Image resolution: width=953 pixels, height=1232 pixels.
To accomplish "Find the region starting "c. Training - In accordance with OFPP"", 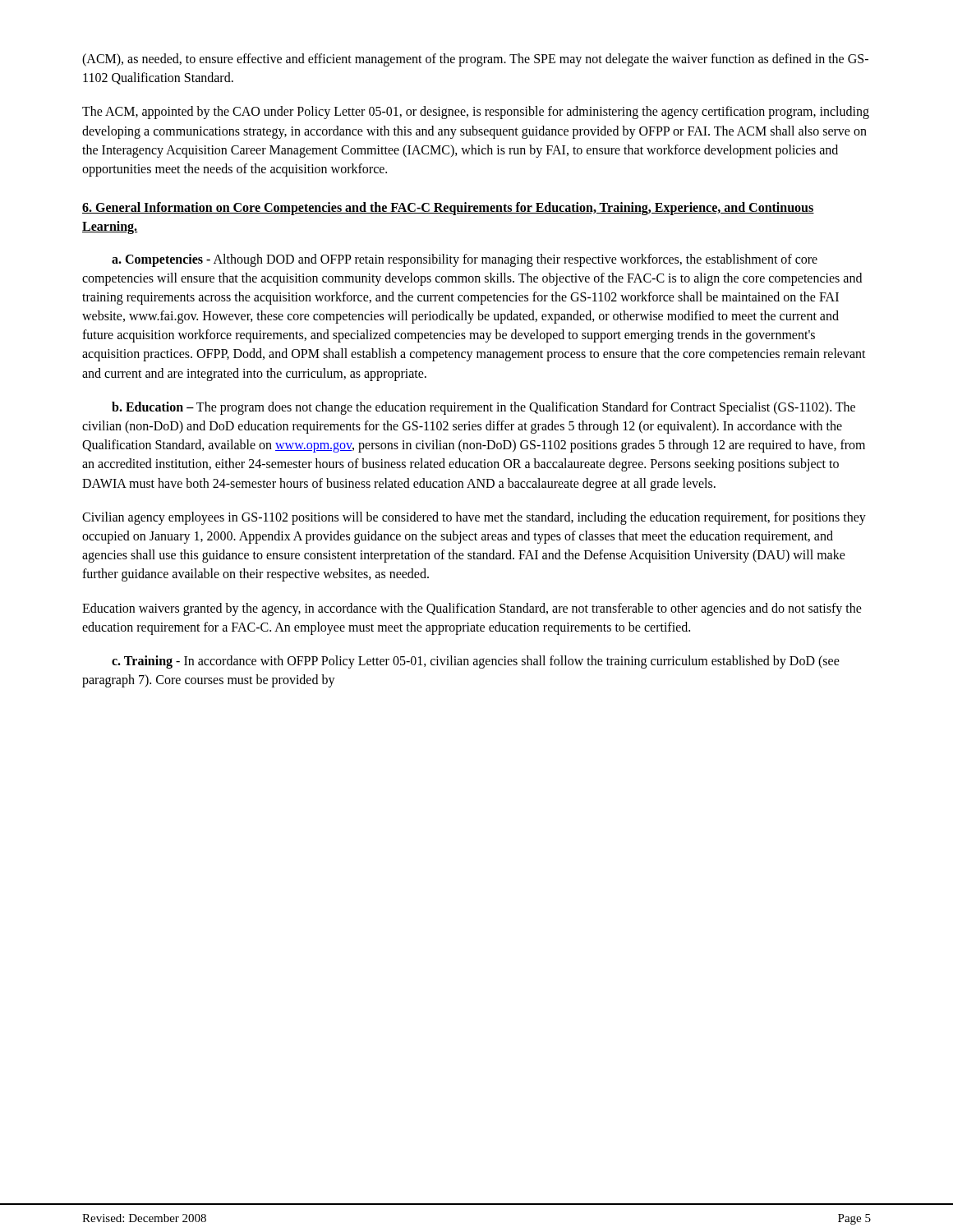I will 476,670.
